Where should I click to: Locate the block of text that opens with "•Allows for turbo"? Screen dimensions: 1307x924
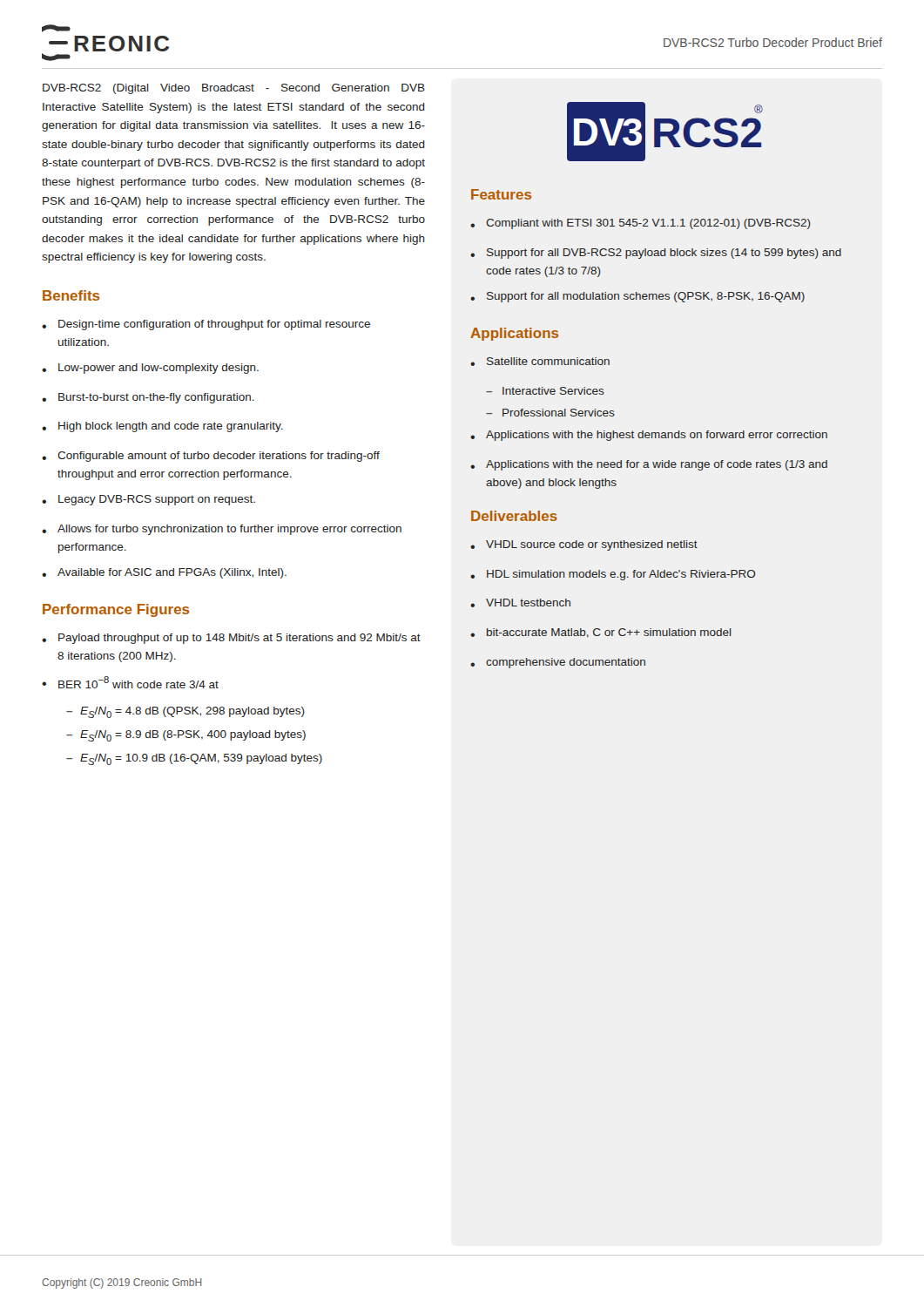[233, 538]
